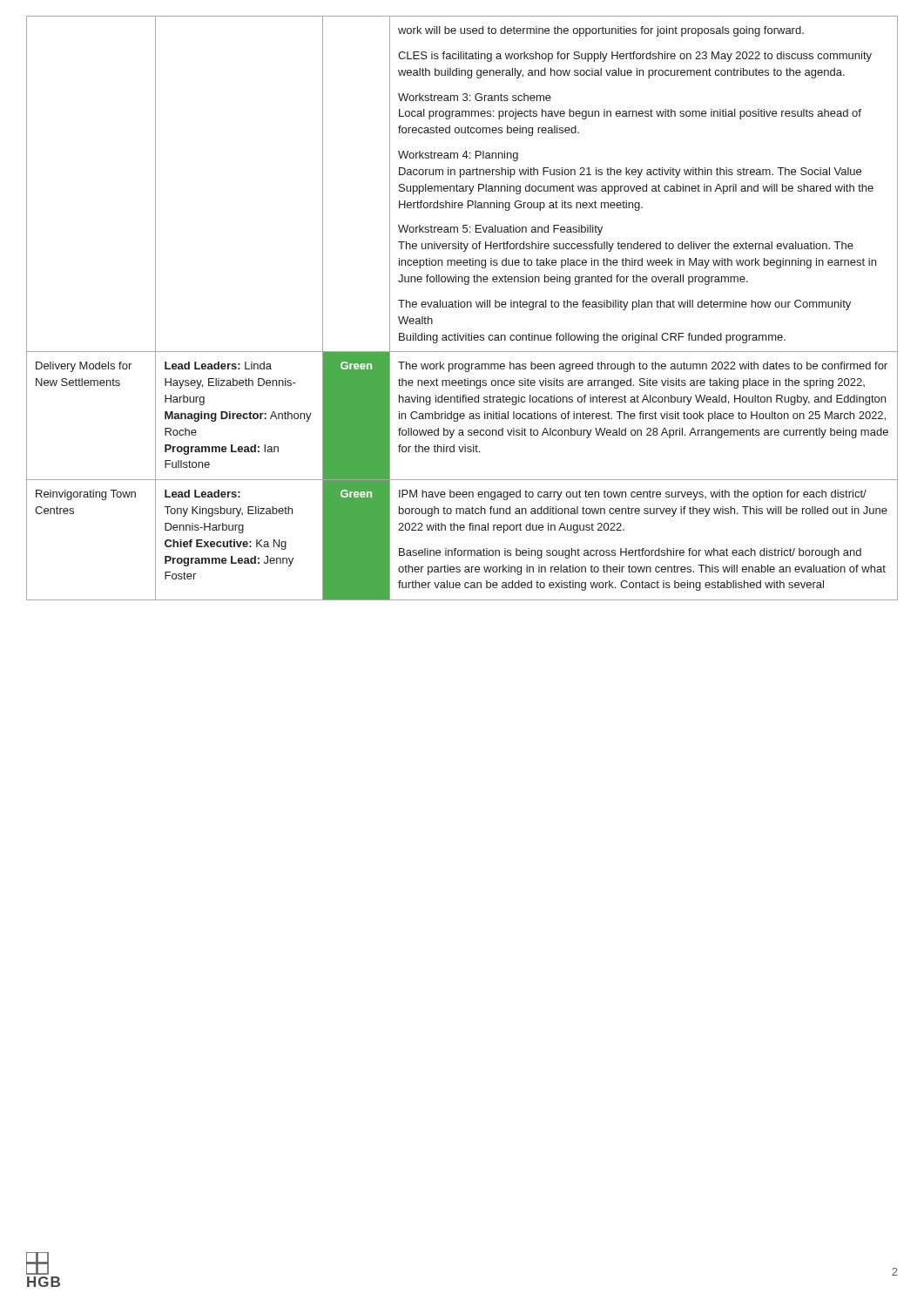Viewport: 924px width, 1307px height.
Task: Select the text block that reads "work will be used to"
Action: pos(644,184)
